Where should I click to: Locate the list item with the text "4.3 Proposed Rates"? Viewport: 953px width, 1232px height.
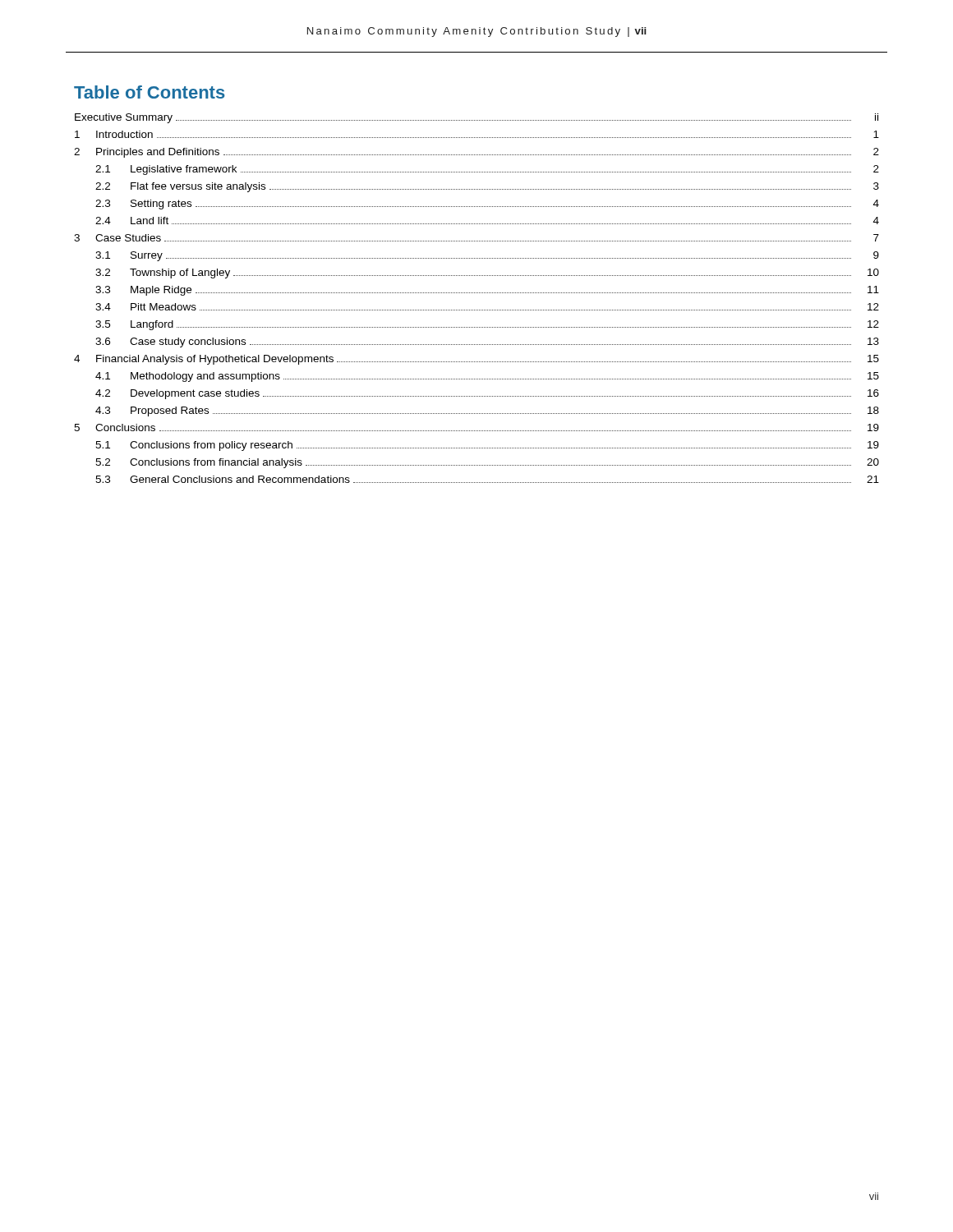click(x=487, y=410)
